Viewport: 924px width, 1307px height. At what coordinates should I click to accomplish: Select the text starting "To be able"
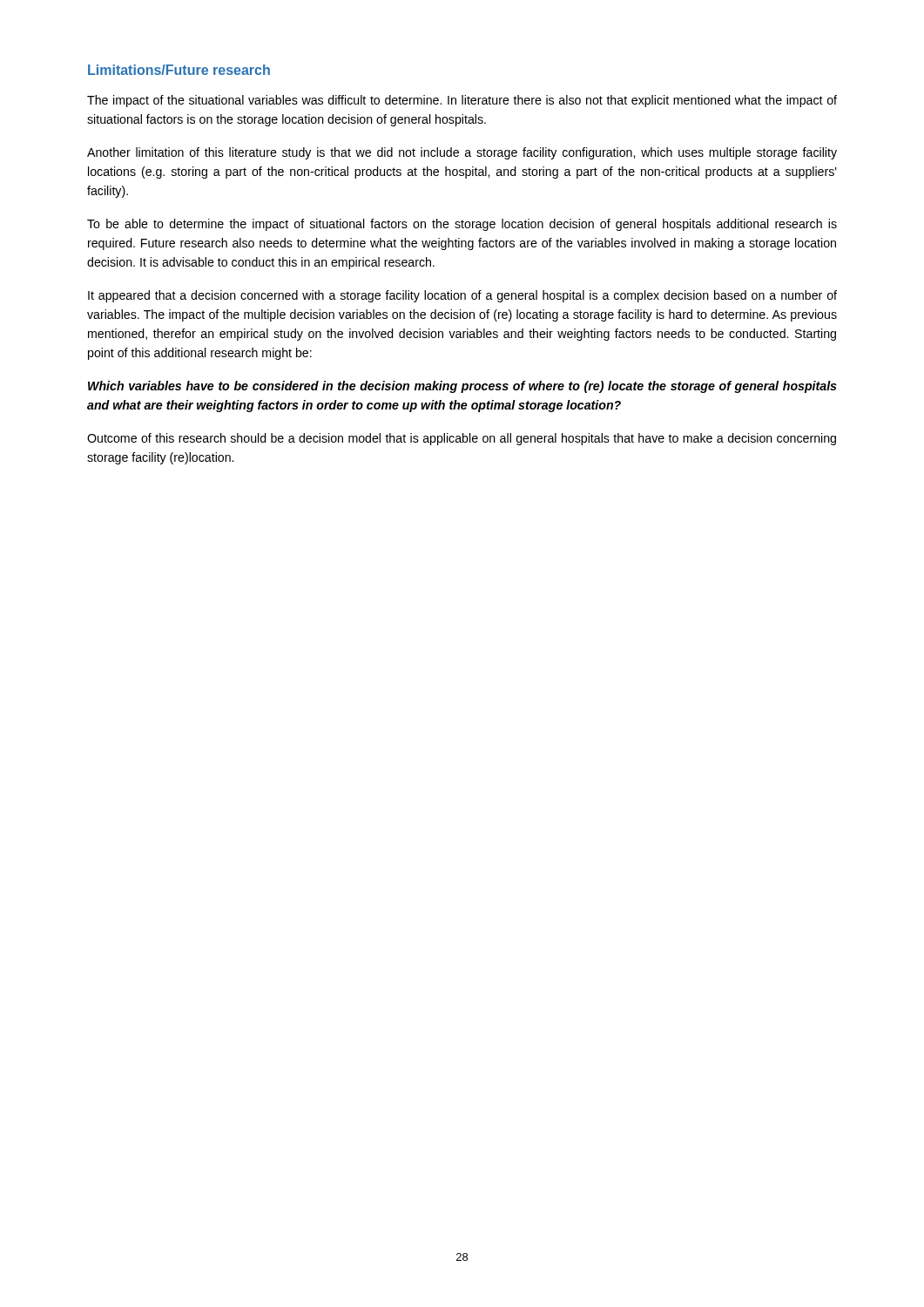[462, 243]
